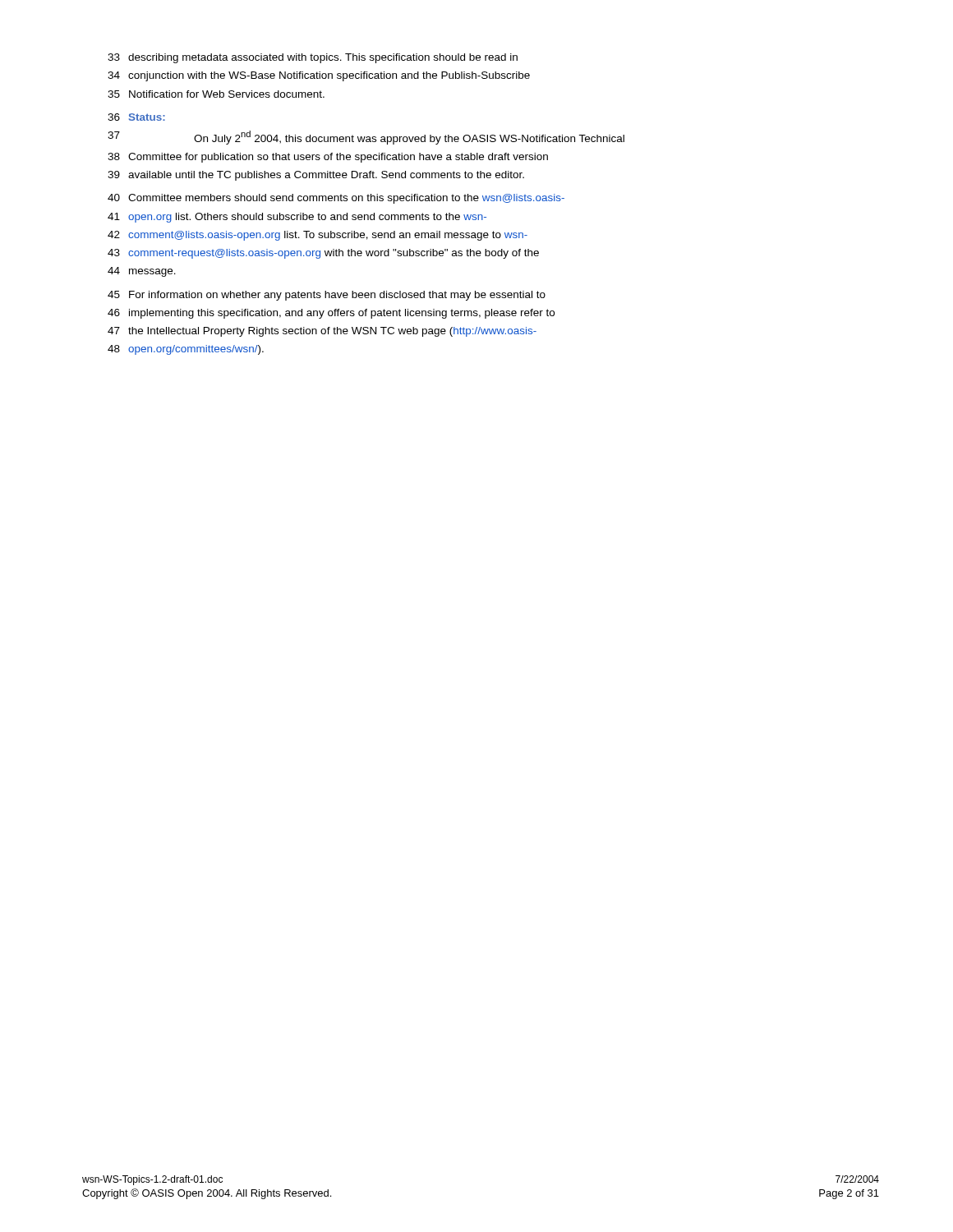Click on the text block that reads "33 describing metadata associated with topics. This"
Viewport: 953px width, 1232px height.
(x=481, y=76)
